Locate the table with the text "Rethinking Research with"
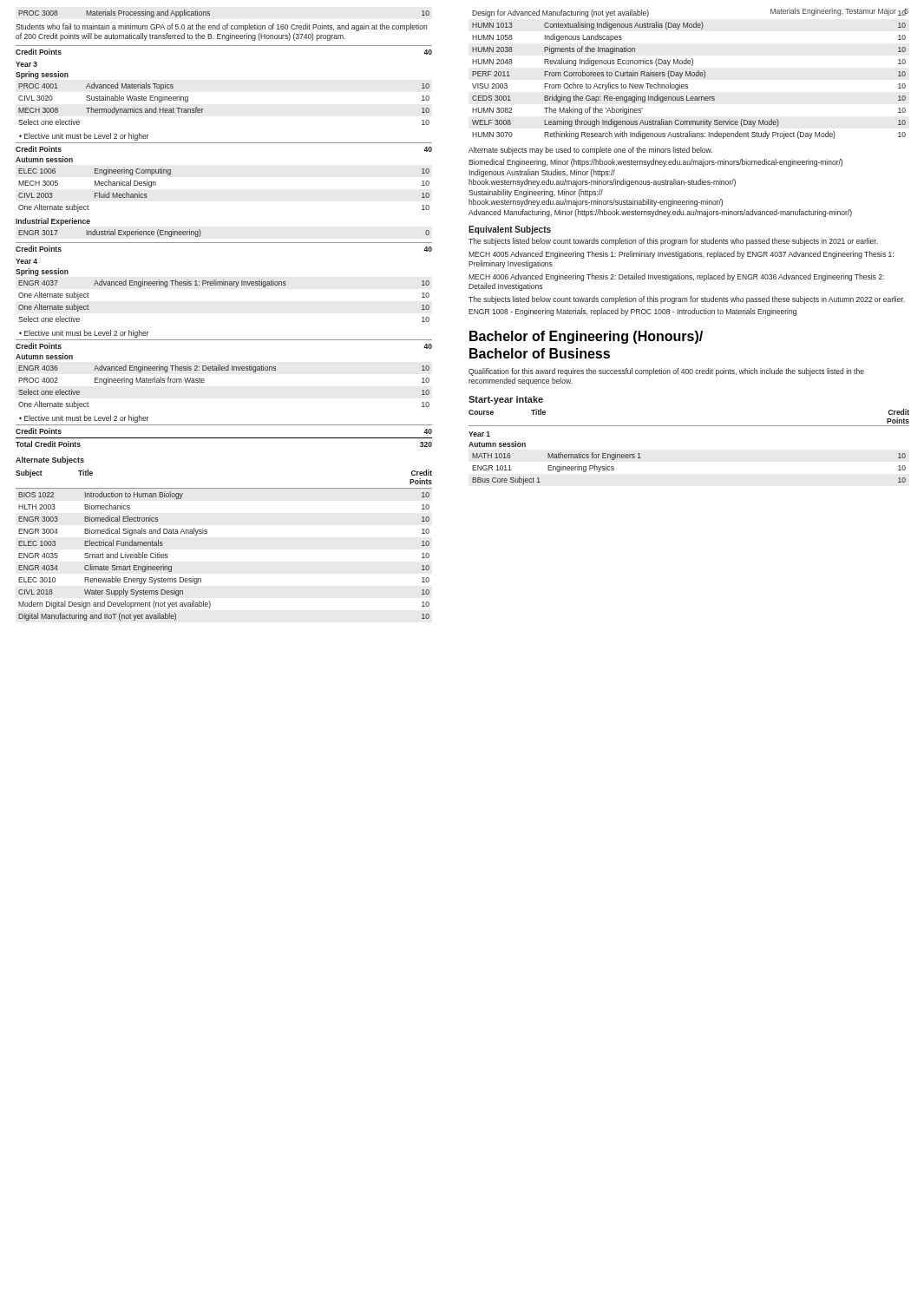 (x=689, y=74)
